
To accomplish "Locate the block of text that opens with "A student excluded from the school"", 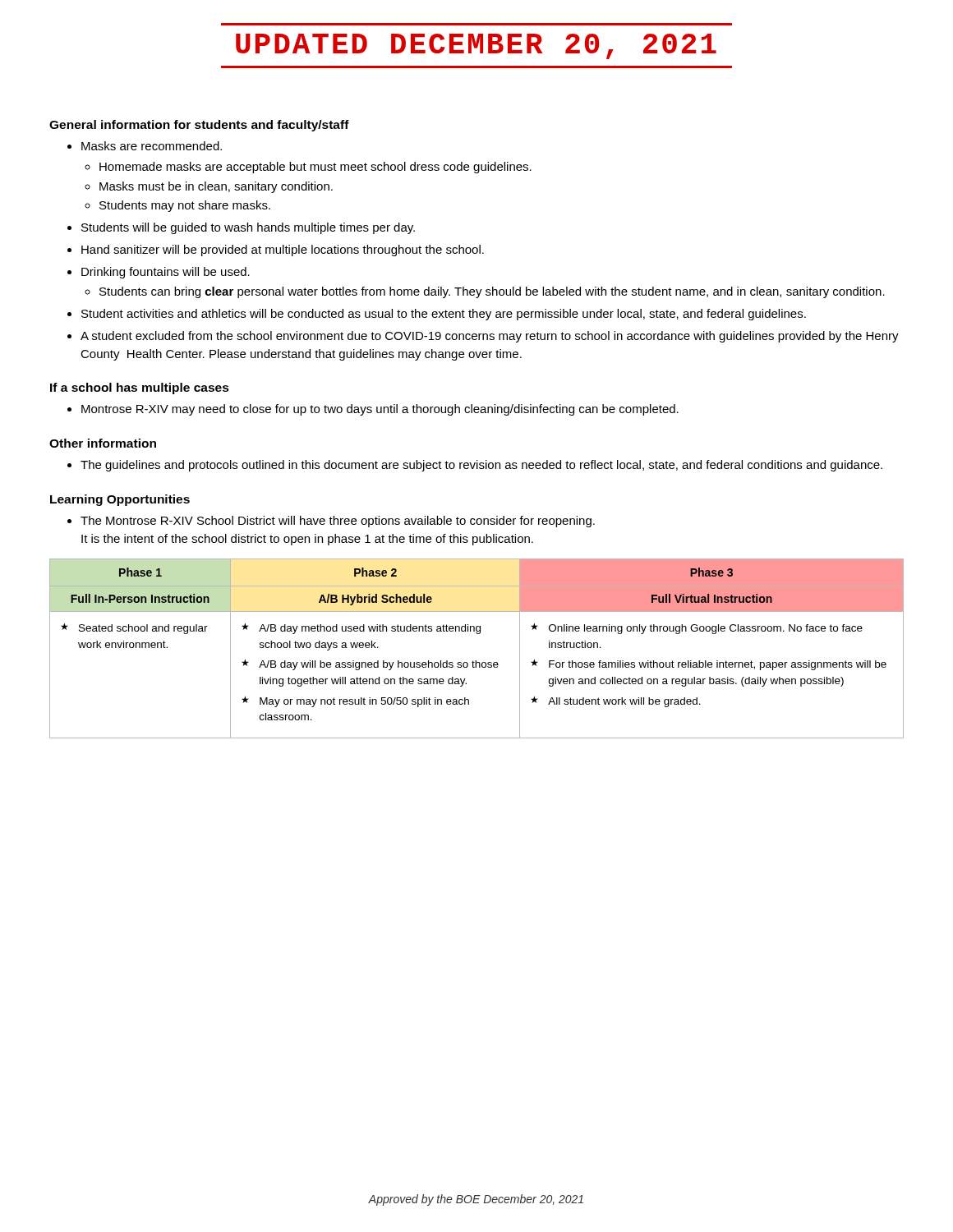I will click(x=485, y=345).
